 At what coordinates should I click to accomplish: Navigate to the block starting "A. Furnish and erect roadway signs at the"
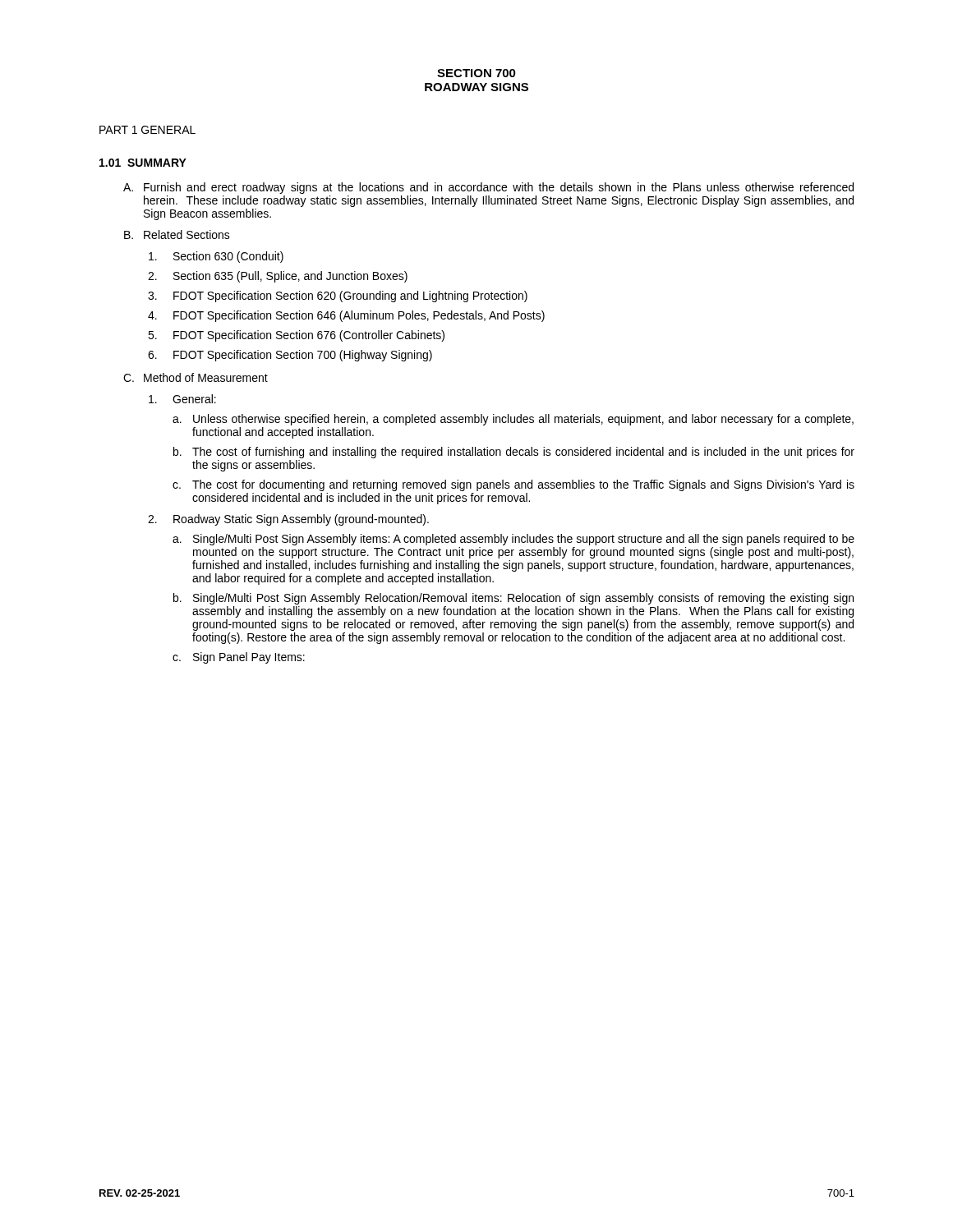click(489, 200)
